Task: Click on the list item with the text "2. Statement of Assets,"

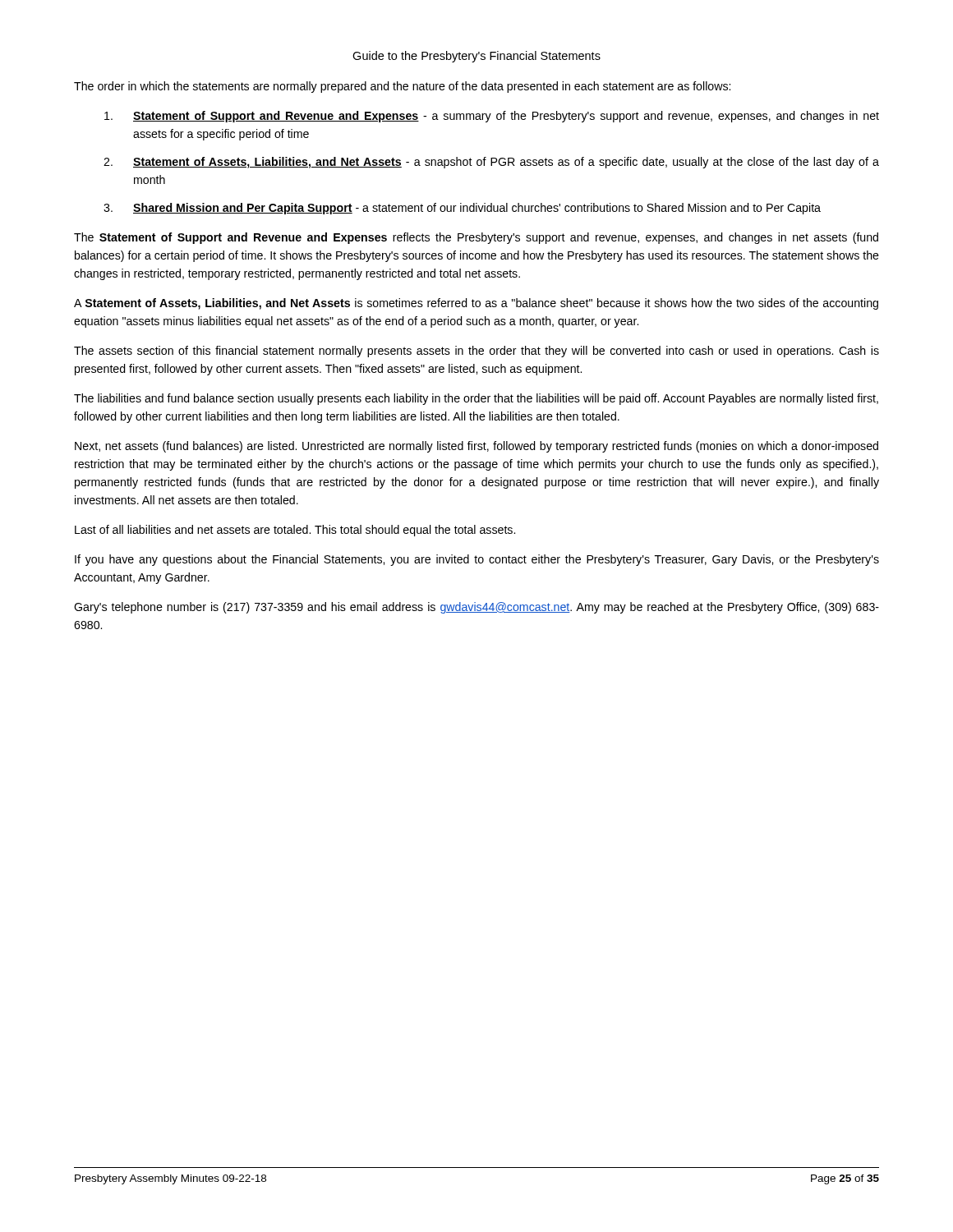Action: click(476, 171)
